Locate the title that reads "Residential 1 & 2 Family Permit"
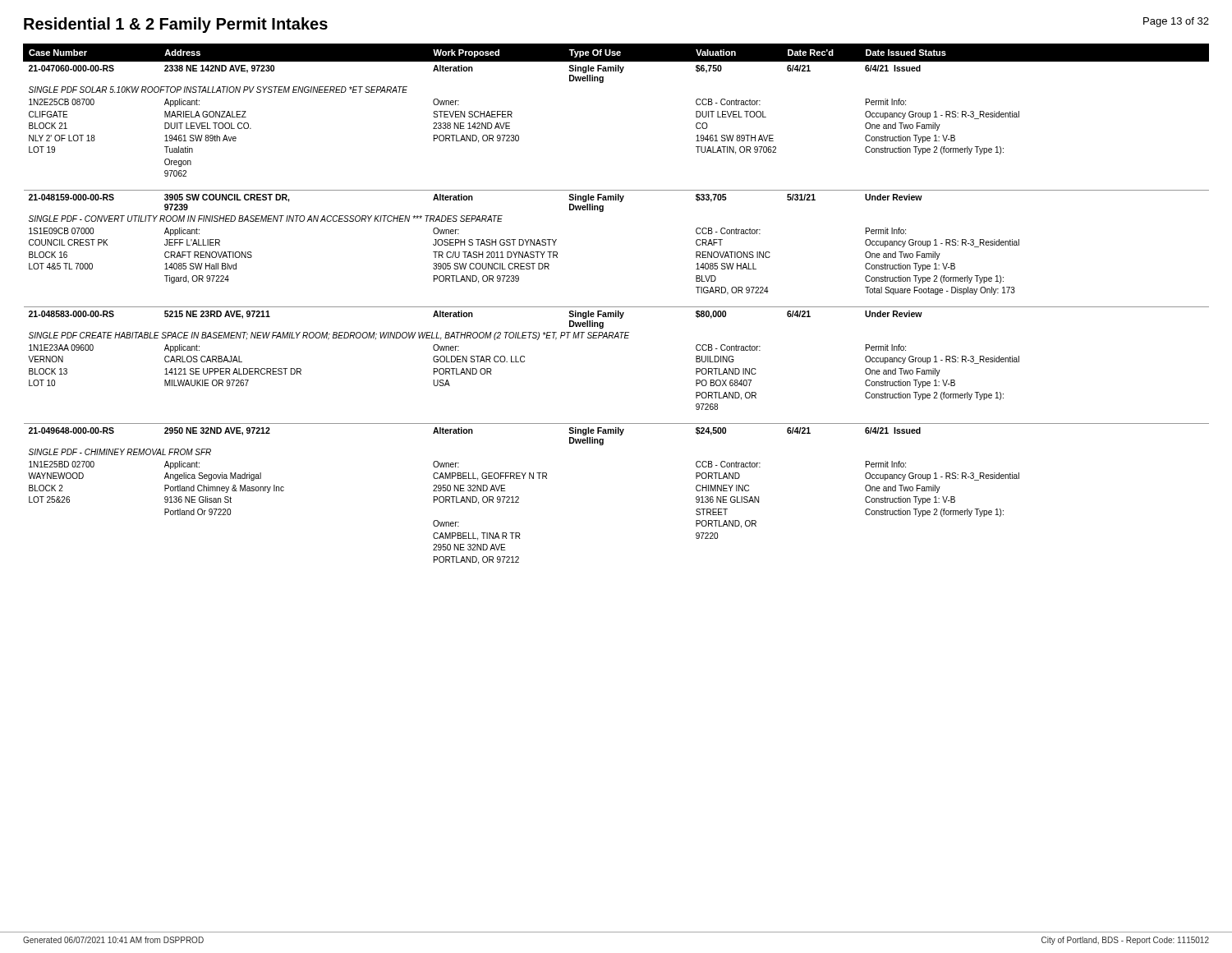This screenshot has width=1232, height=953. pos(175,24)
